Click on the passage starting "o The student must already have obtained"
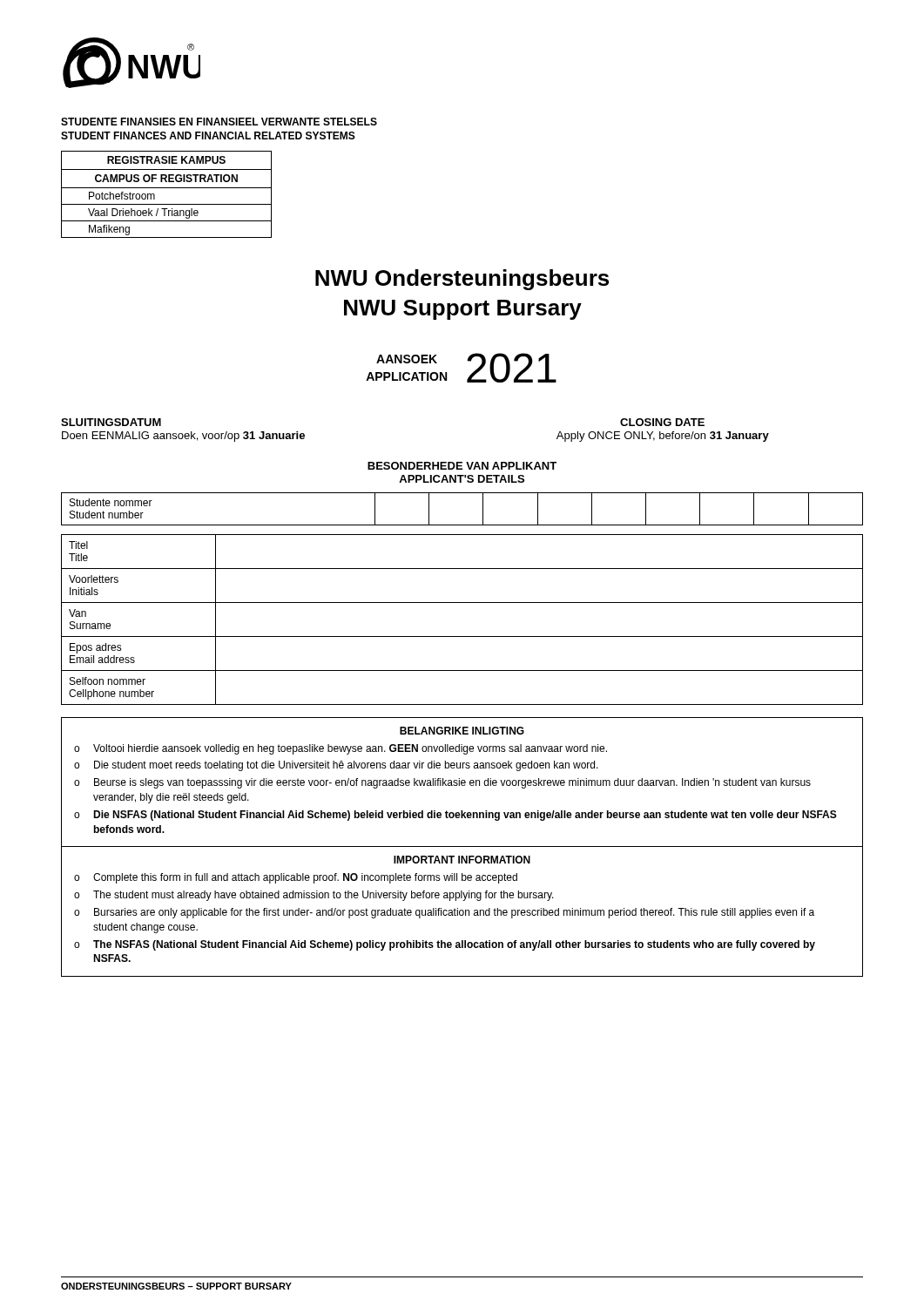Screen dimensions: 1307x924 (314, 895)
